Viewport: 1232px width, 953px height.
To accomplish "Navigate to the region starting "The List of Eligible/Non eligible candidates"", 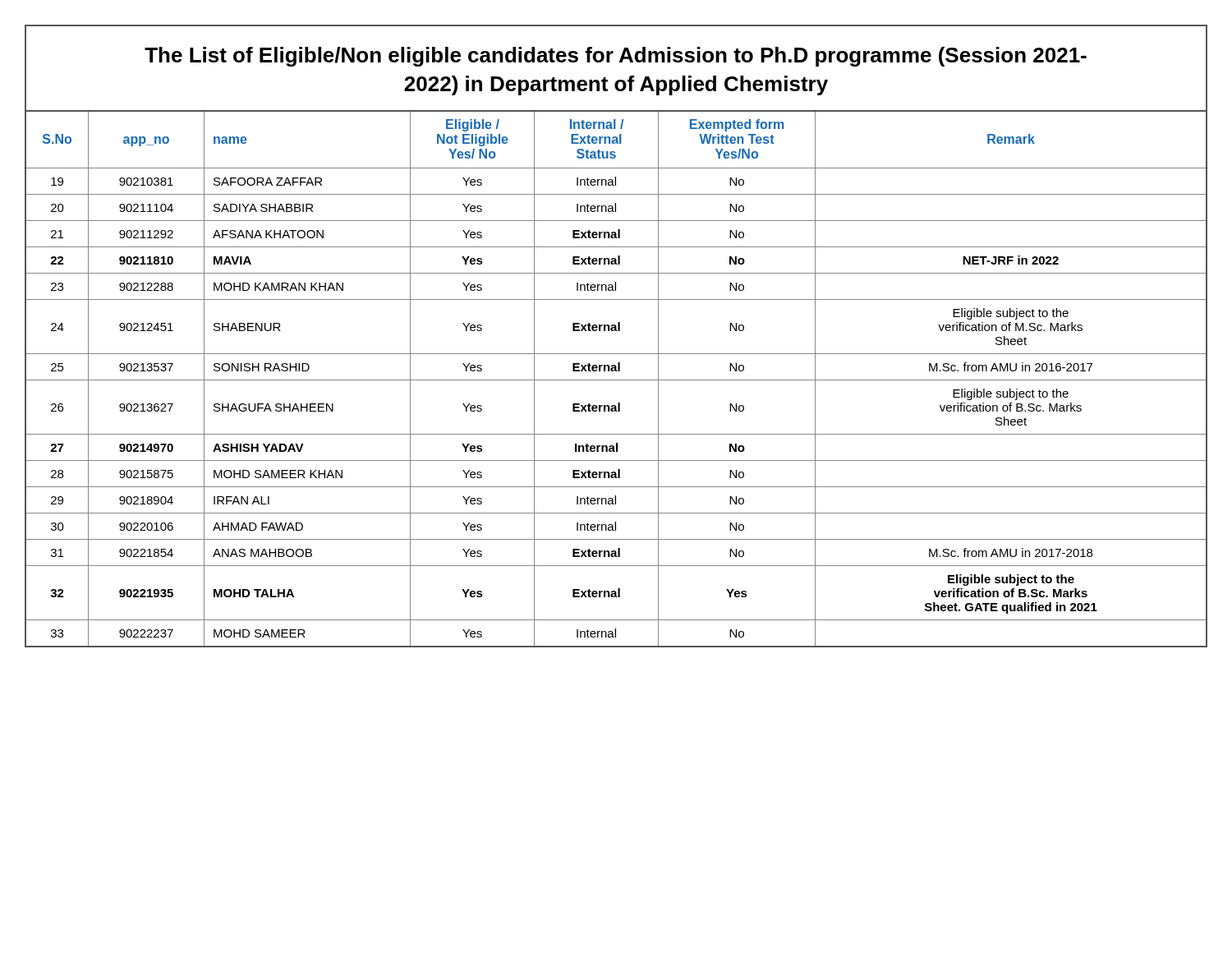I will [616, 70].
